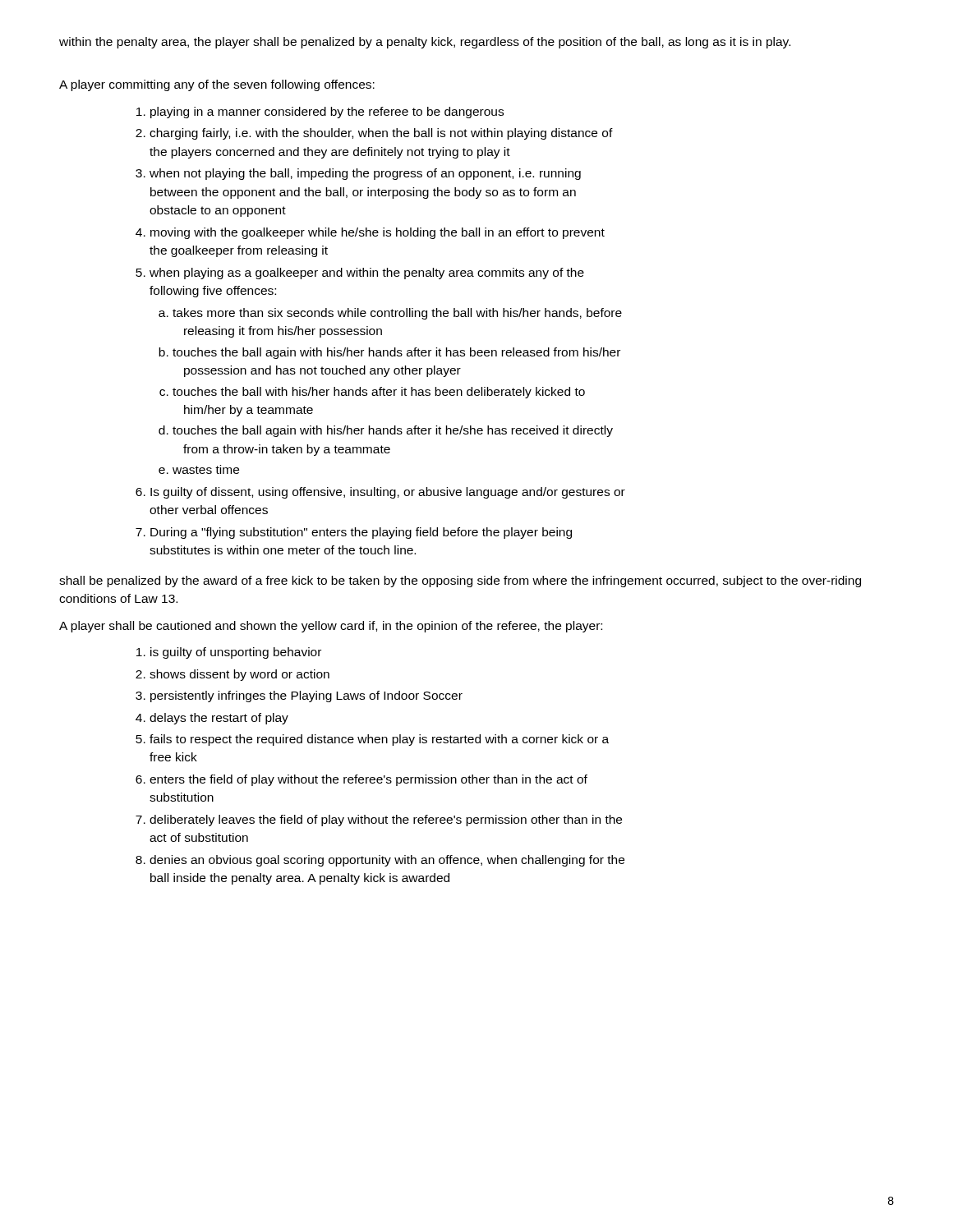Select the list item that says "denies an obvious"

pyautogui.click(x=522, y=869)
